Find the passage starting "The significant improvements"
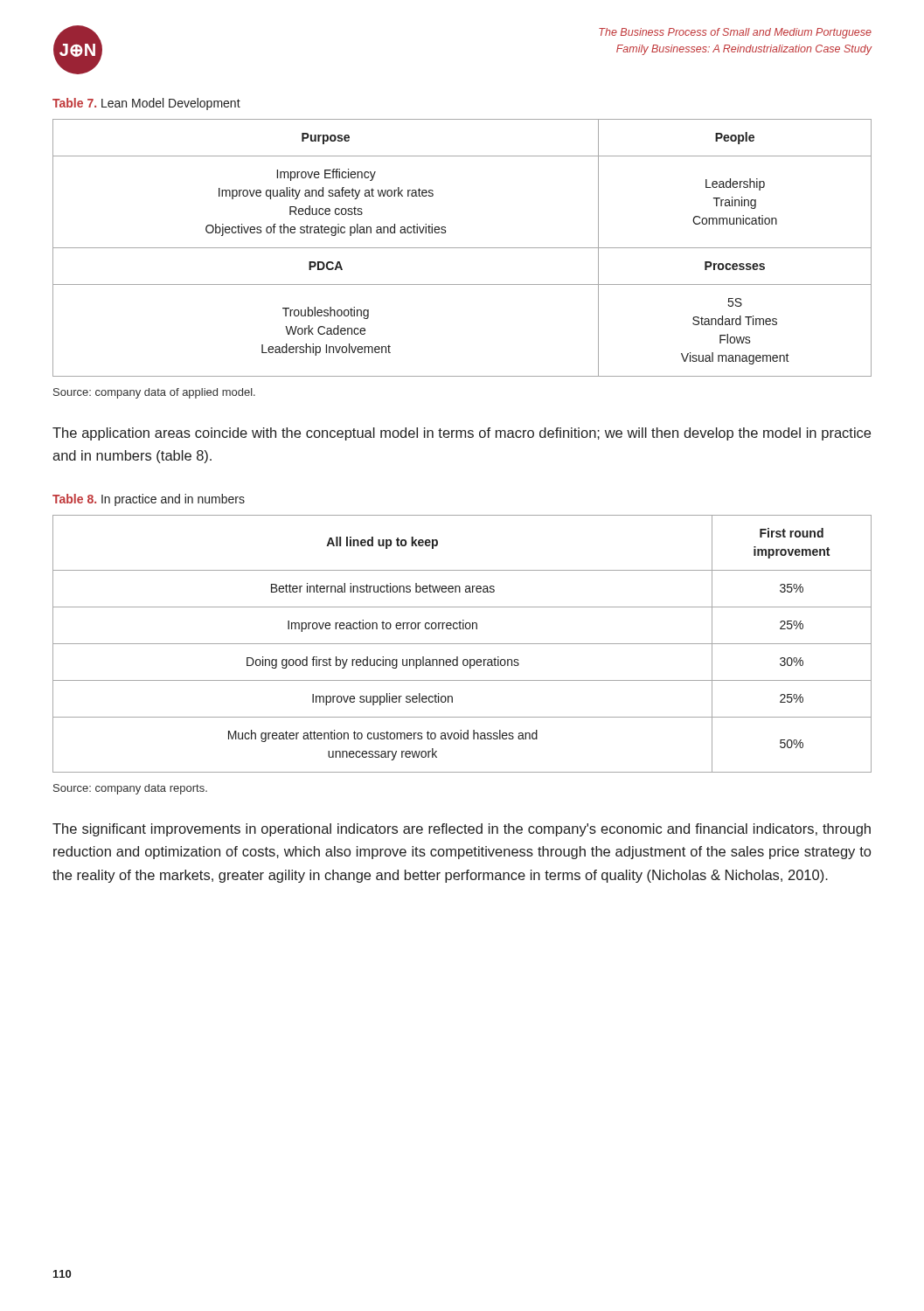This screenshot has width=924, height=1311. 462,851
